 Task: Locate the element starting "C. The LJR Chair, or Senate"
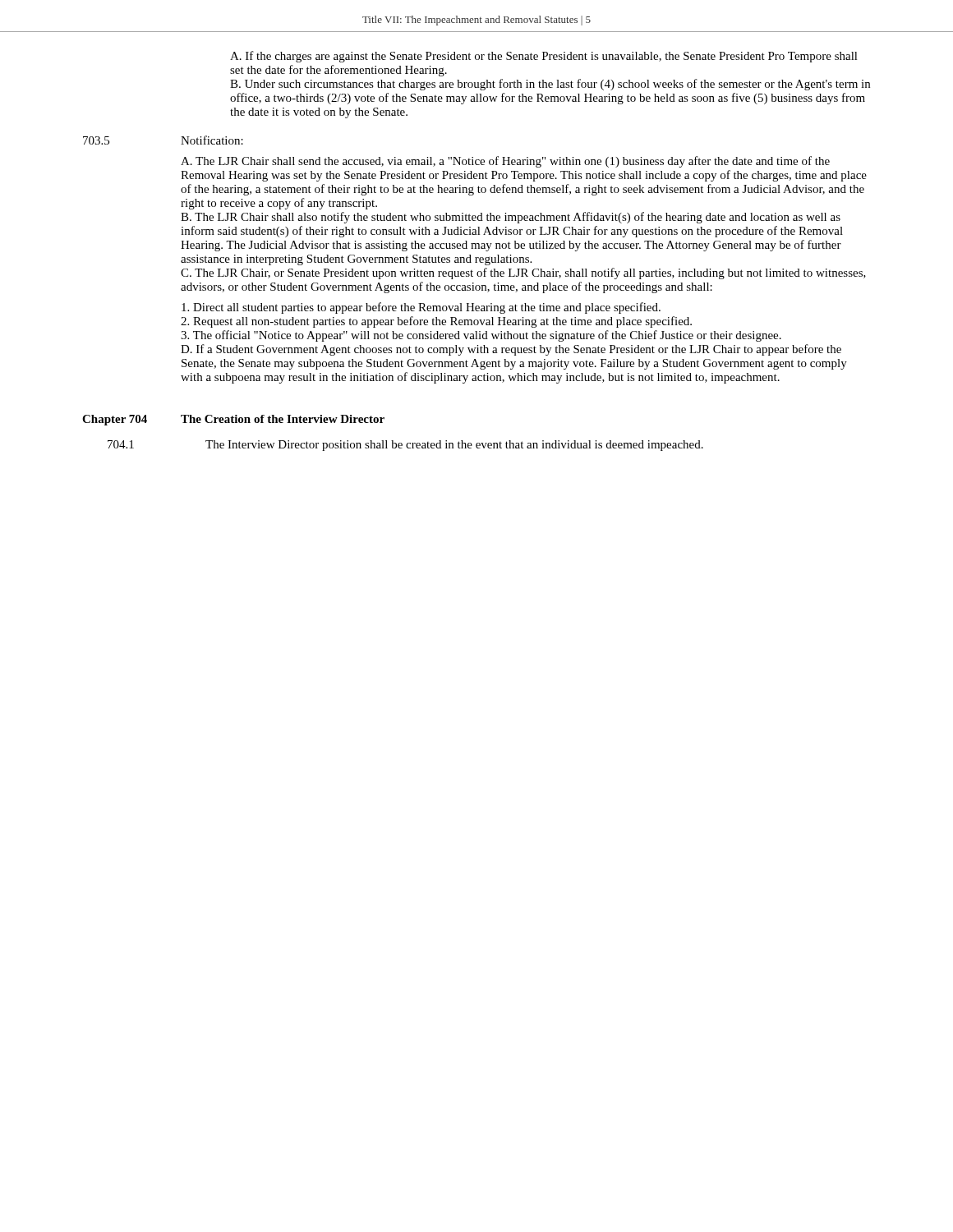526,304
